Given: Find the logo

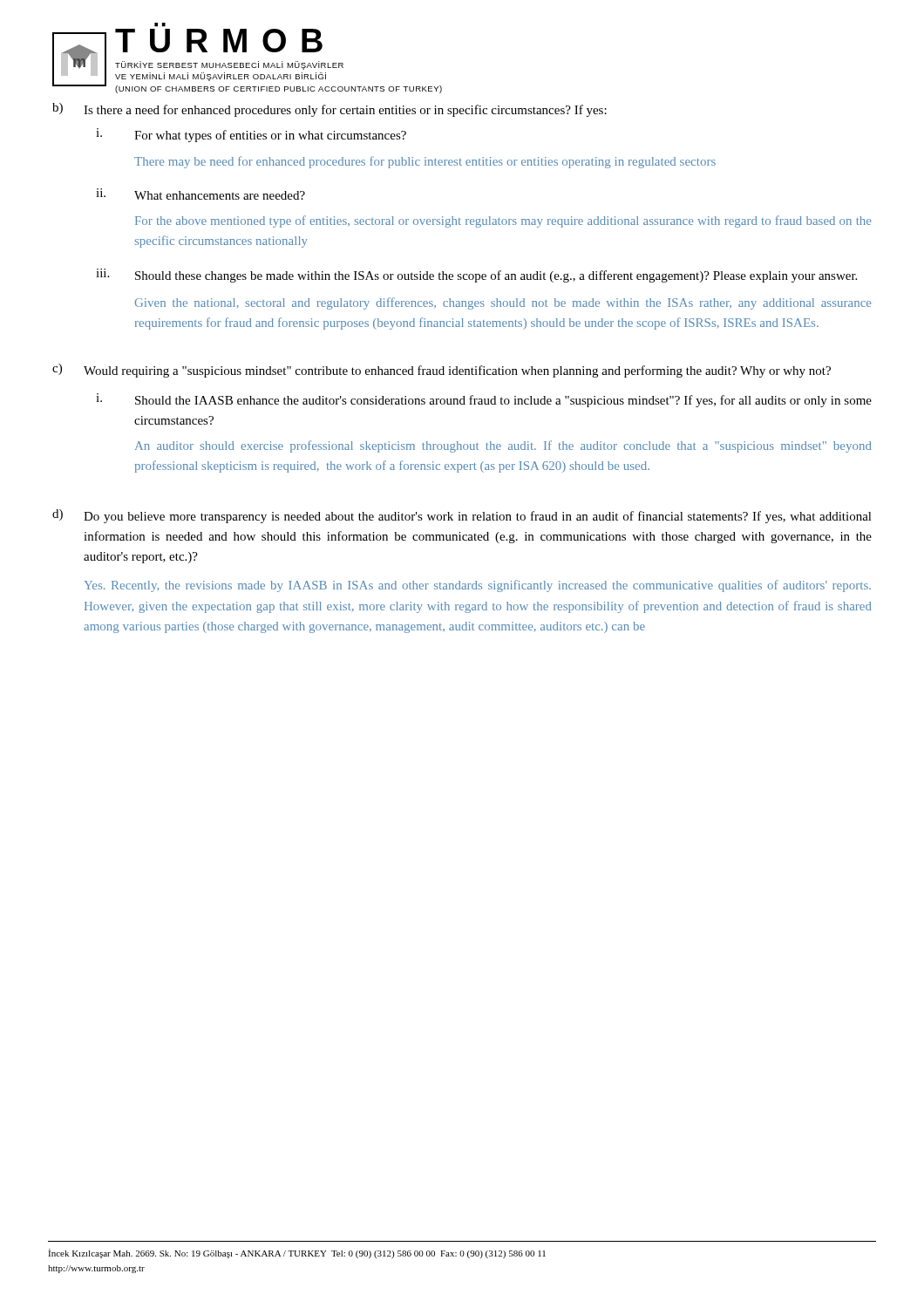Looking at the screenshot, I should coord(247,59).
